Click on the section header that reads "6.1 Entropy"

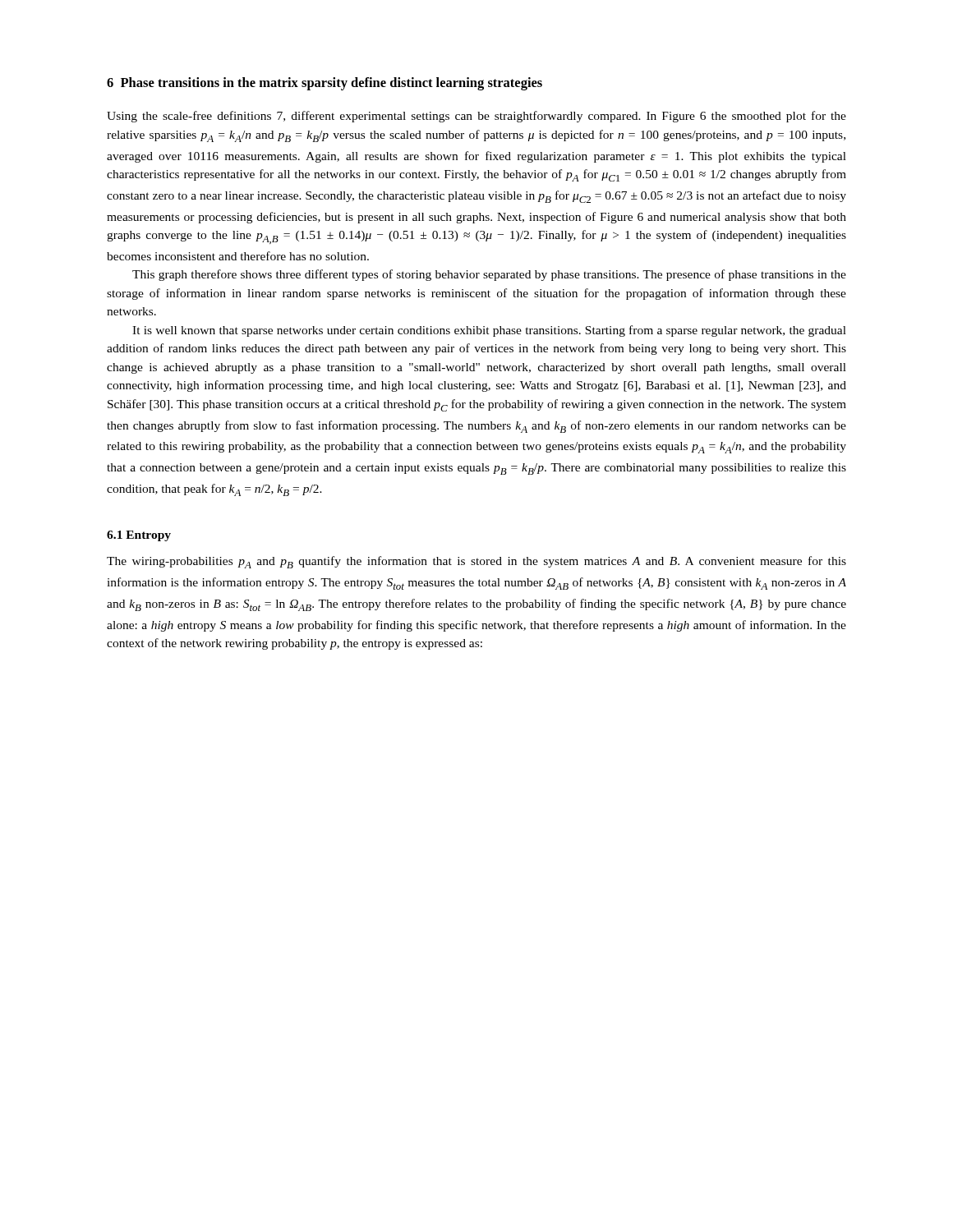pyautogui.click(x=139, y=534)
